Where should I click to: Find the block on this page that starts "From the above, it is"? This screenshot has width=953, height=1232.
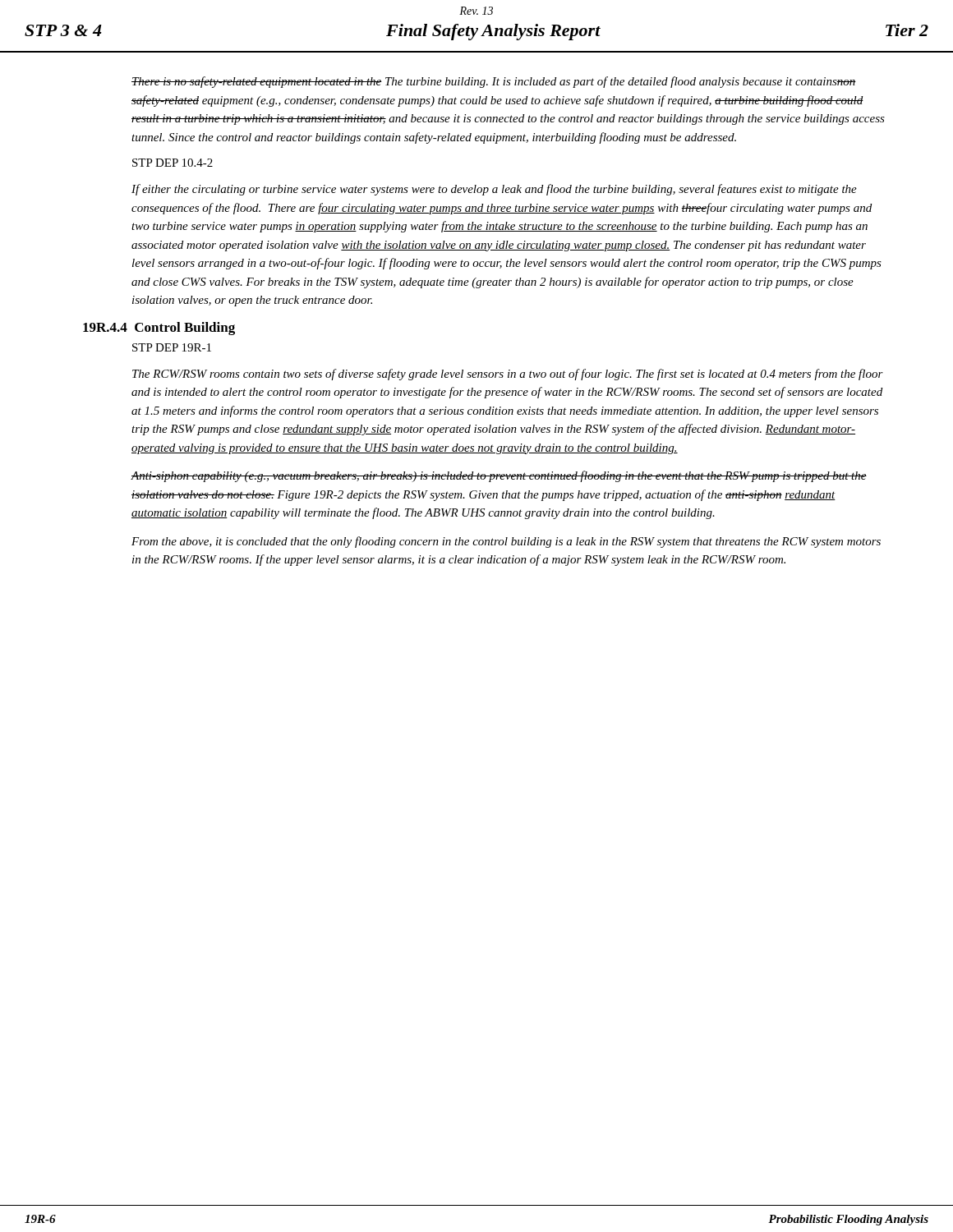pyautogui.click(x=506, y=550)
